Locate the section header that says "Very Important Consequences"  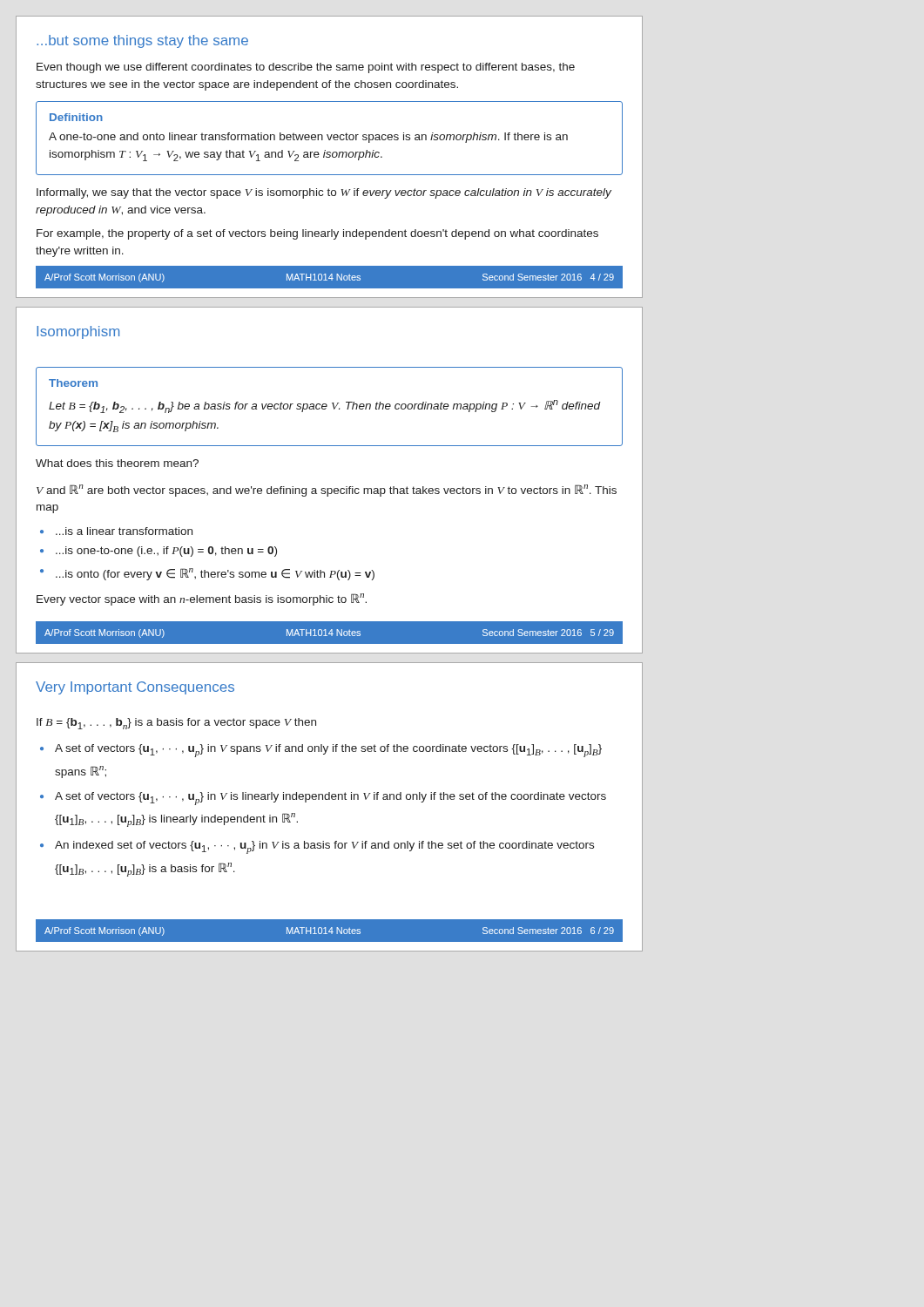pos(135,688)
